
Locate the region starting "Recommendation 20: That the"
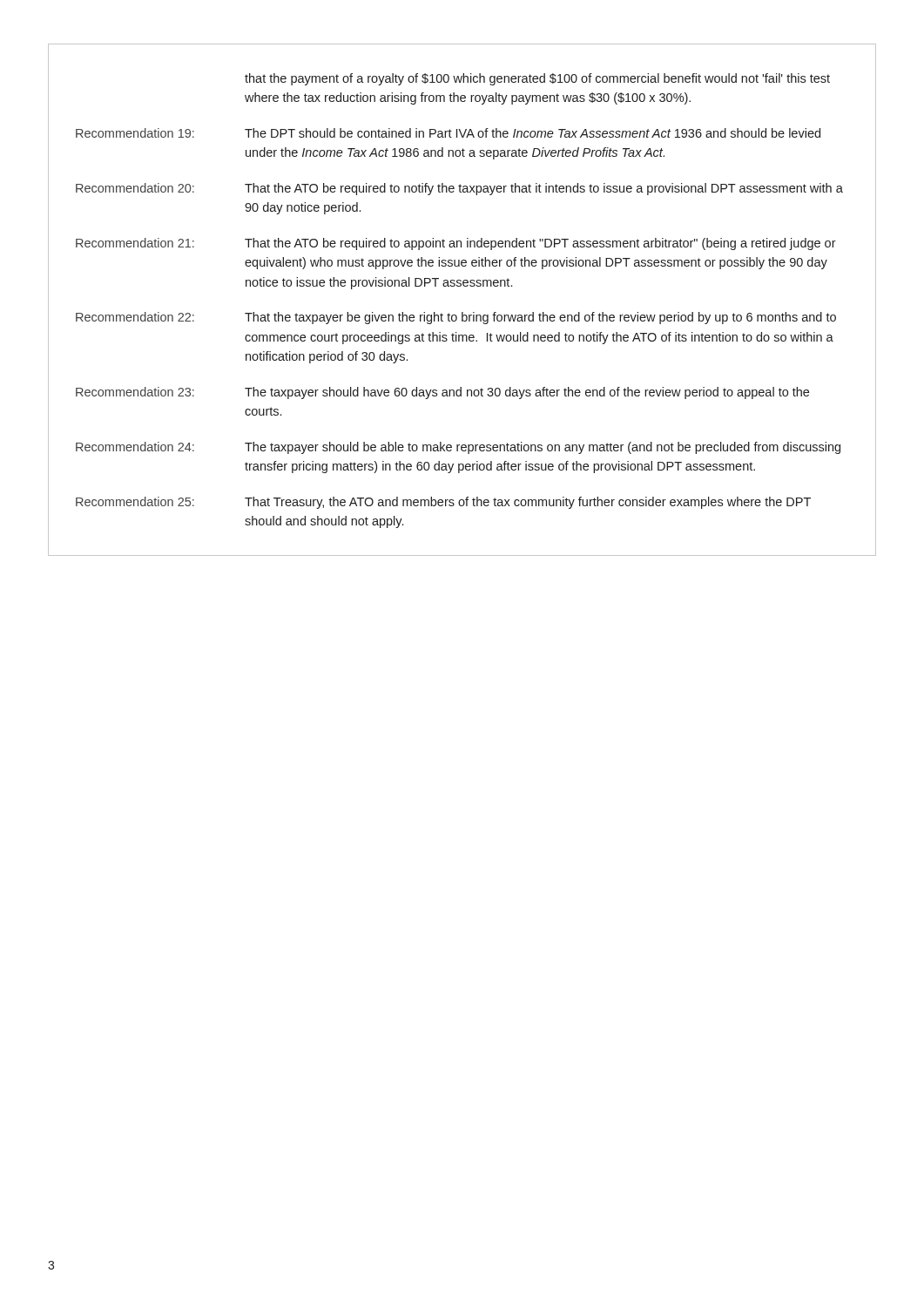462,198
